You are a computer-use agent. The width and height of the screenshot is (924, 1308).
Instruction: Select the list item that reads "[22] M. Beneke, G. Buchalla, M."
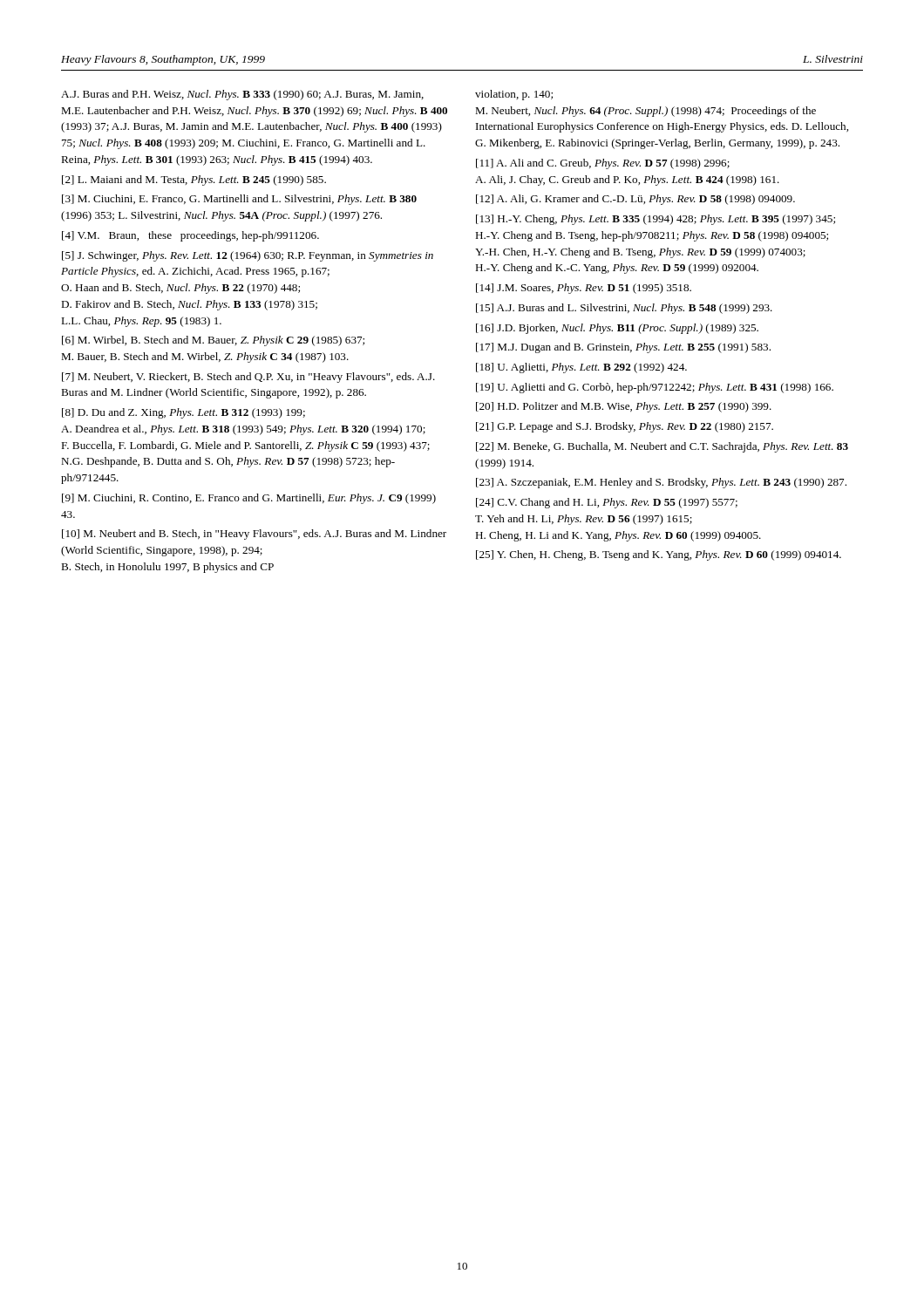[x=662, y=454]
